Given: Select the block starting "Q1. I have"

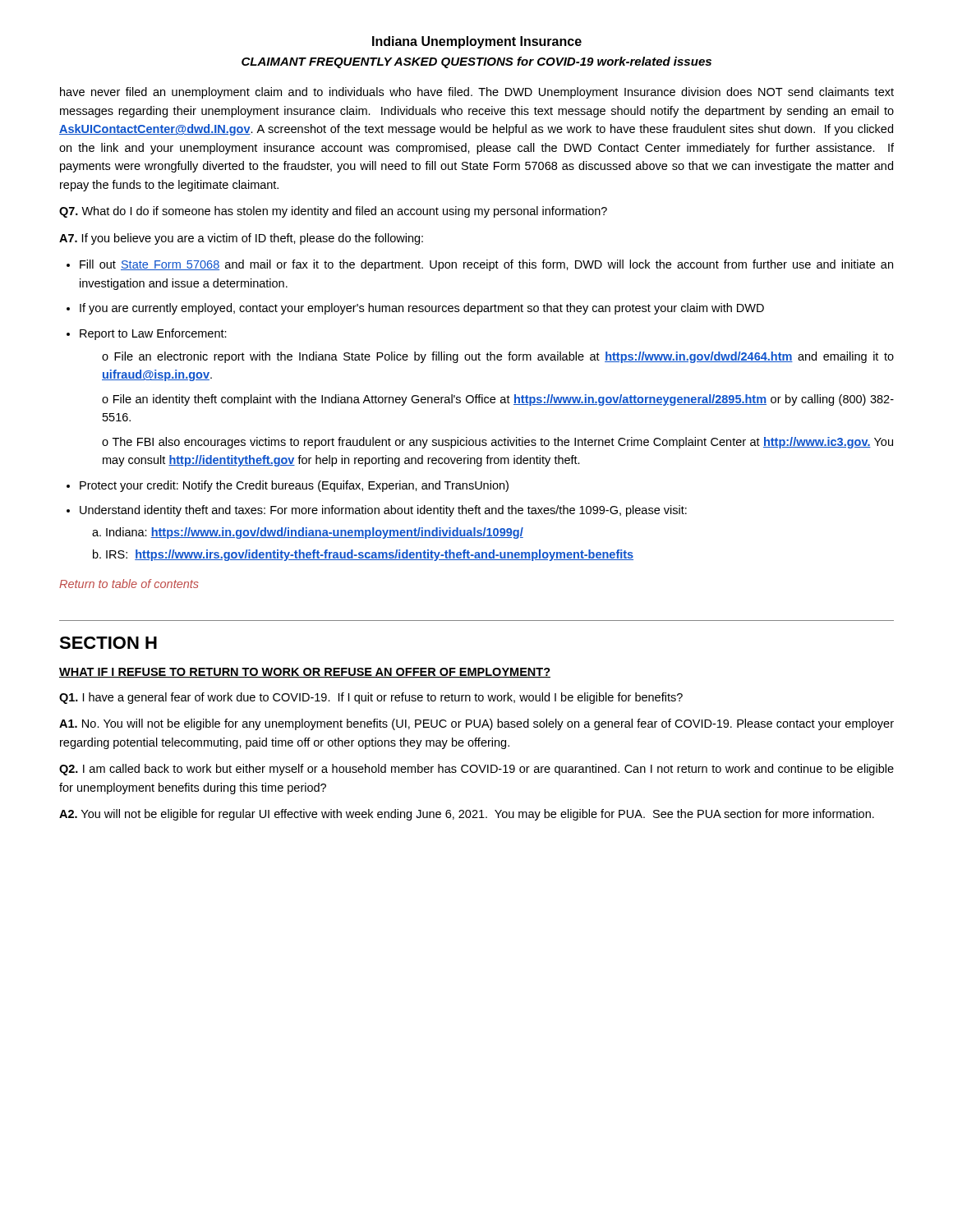Looking at the screenshot, I should tap(371, 697).
